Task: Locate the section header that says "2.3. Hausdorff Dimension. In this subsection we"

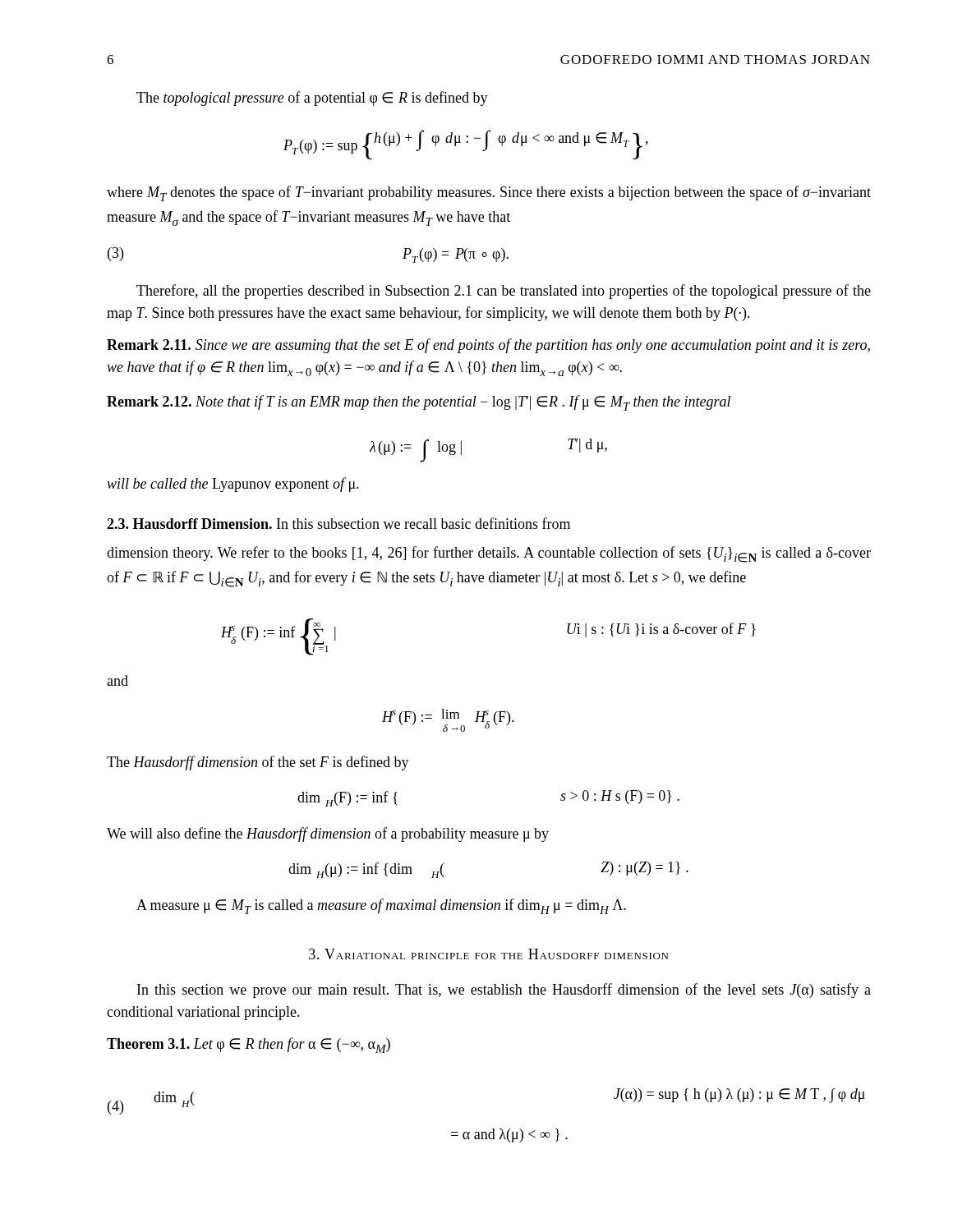Action: pos(339,524)
